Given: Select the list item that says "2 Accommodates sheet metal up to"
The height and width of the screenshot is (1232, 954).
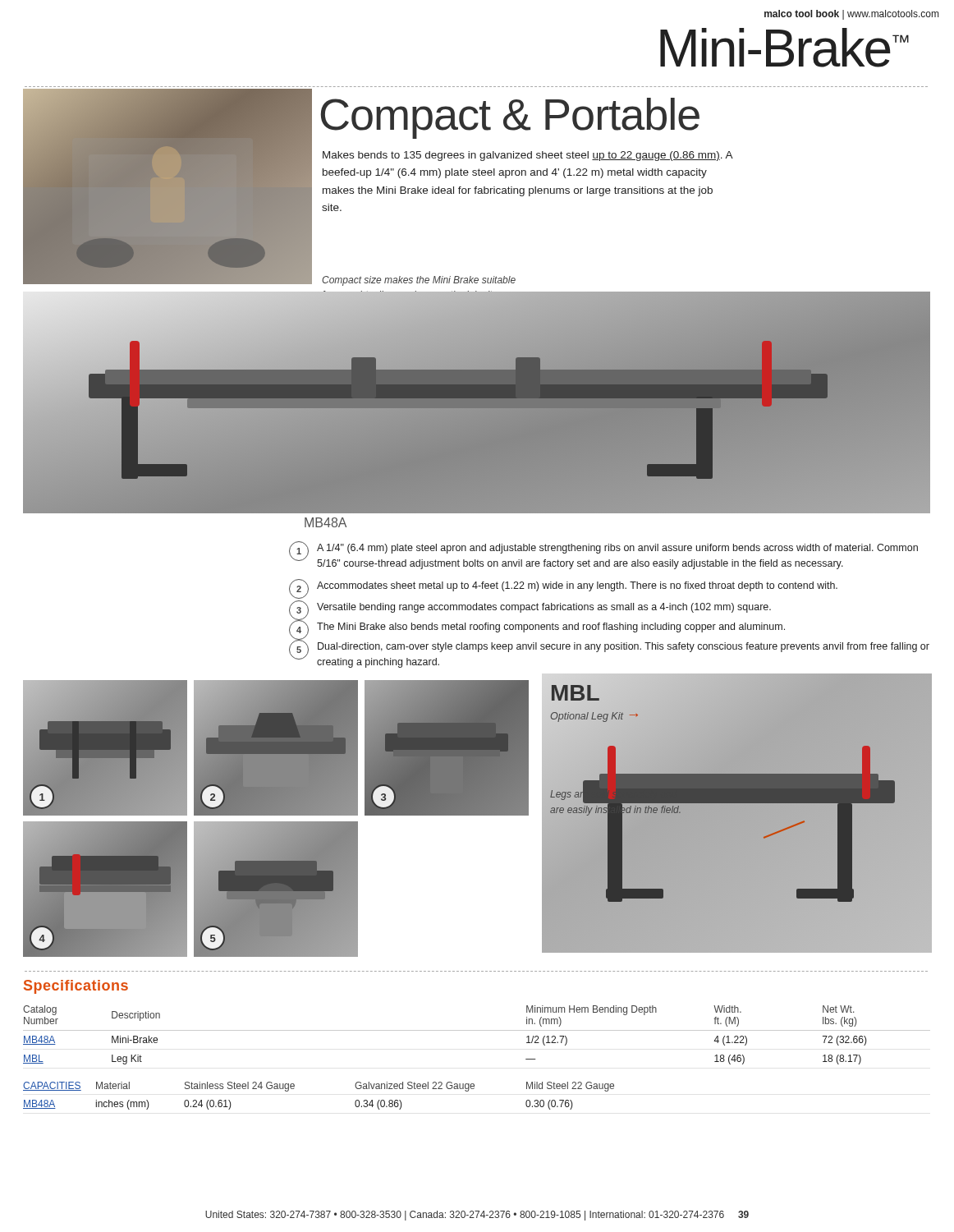Looking at the screenshot, I should (564, 588).
